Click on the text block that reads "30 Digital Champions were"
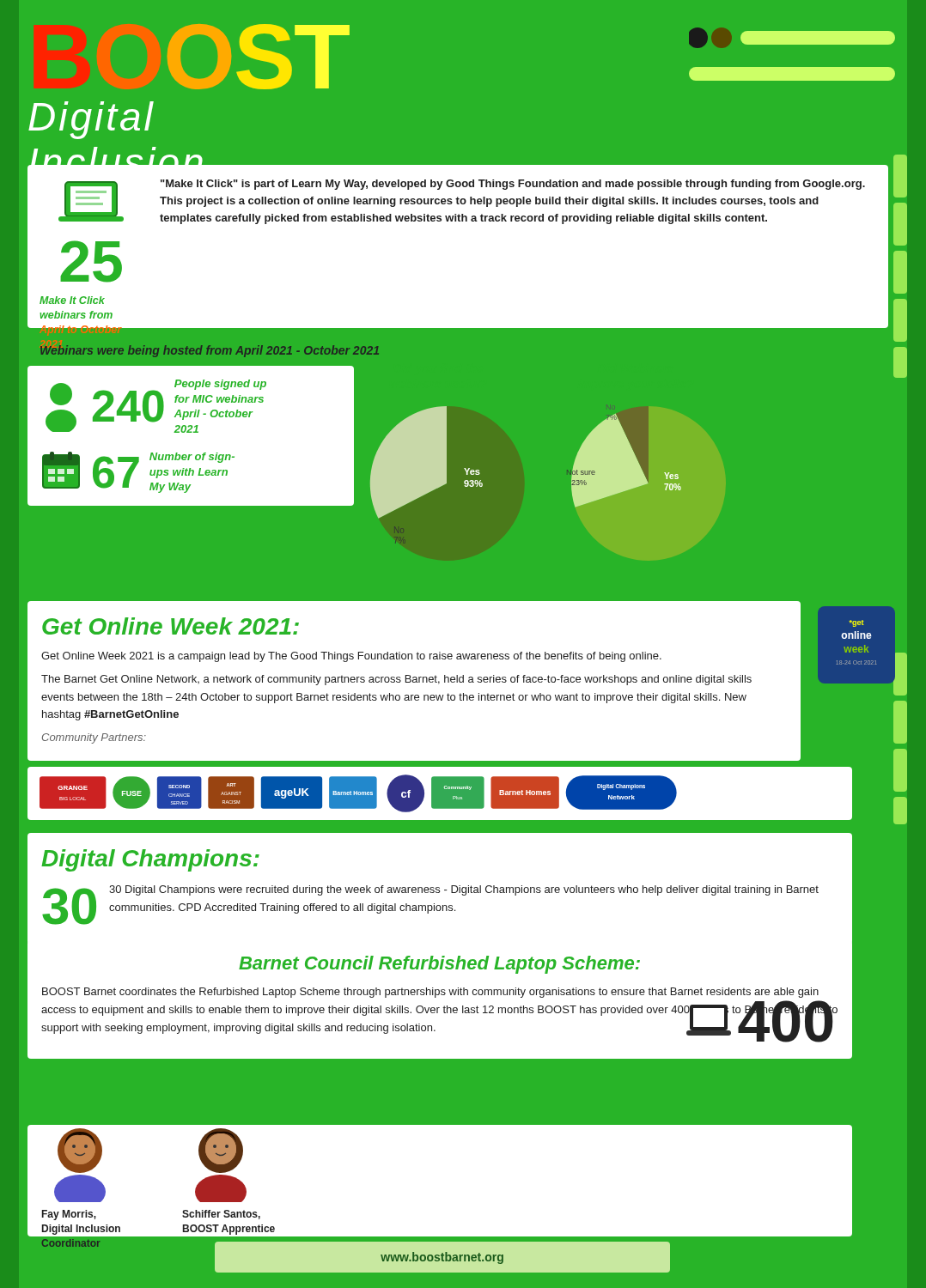Viewport: 926px width, 1288px height. [464, 898]
